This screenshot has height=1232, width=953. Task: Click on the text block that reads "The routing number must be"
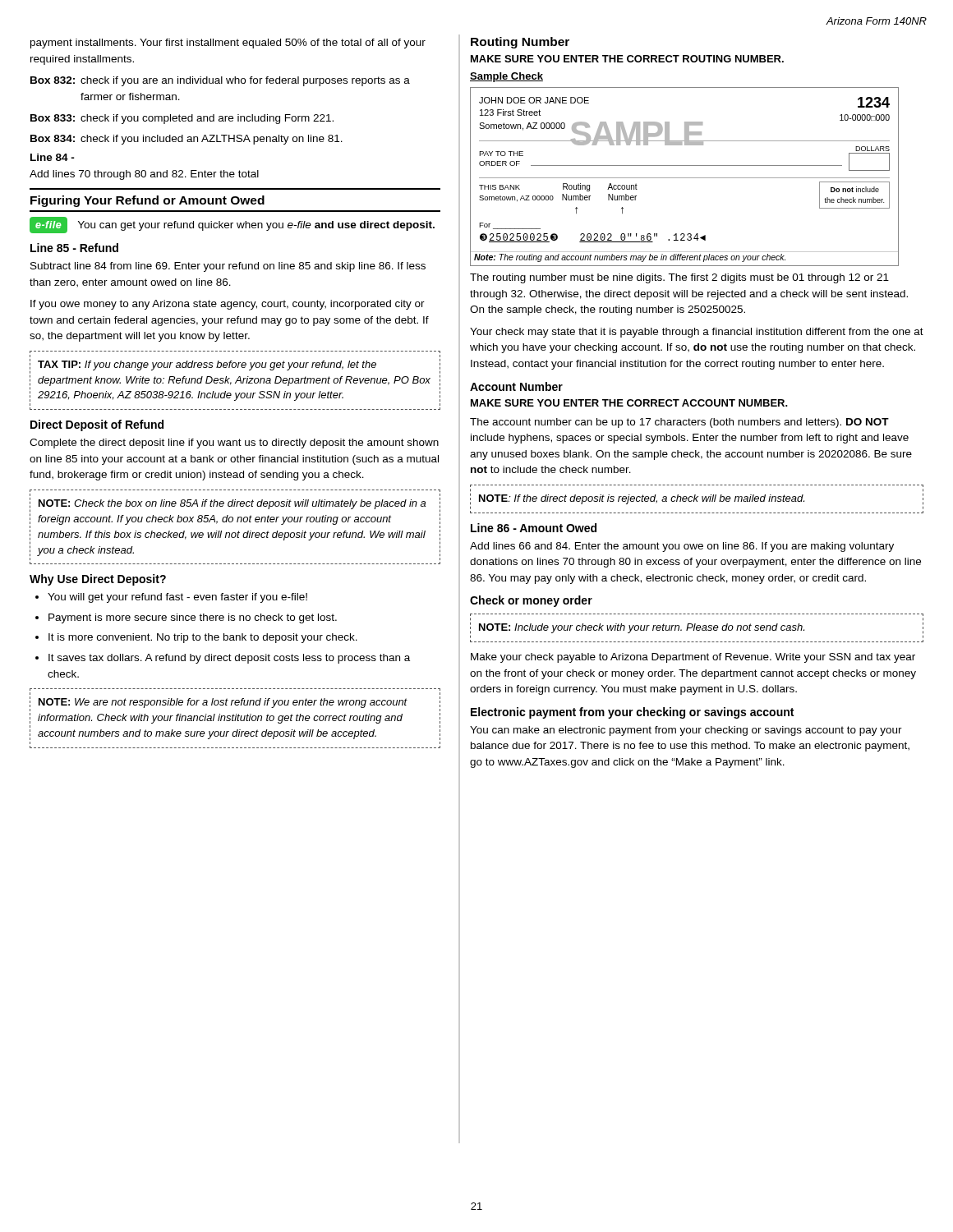pos(689,293)
